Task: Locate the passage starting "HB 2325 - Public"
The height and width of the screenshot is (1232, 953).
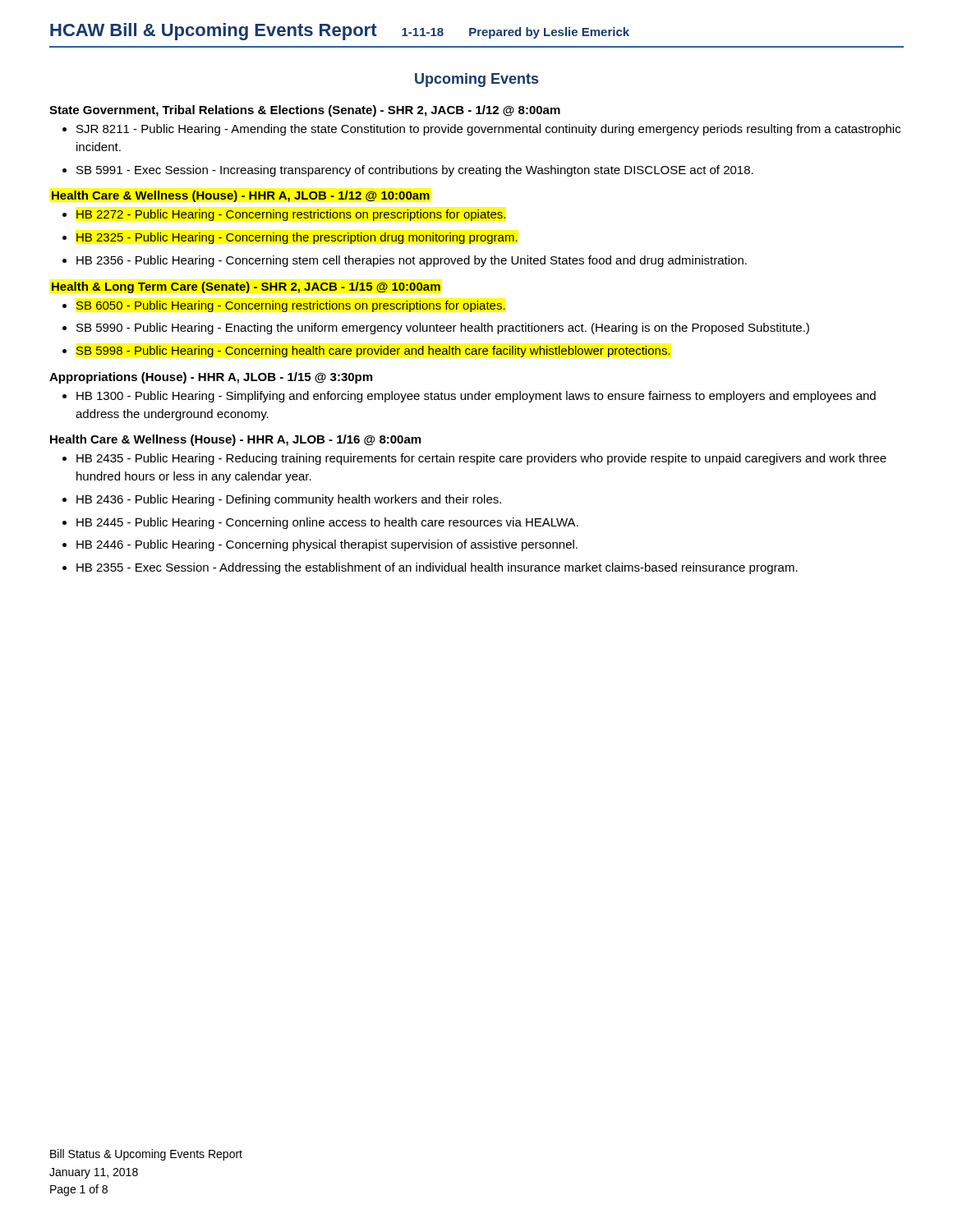Action: coord(297,237)
